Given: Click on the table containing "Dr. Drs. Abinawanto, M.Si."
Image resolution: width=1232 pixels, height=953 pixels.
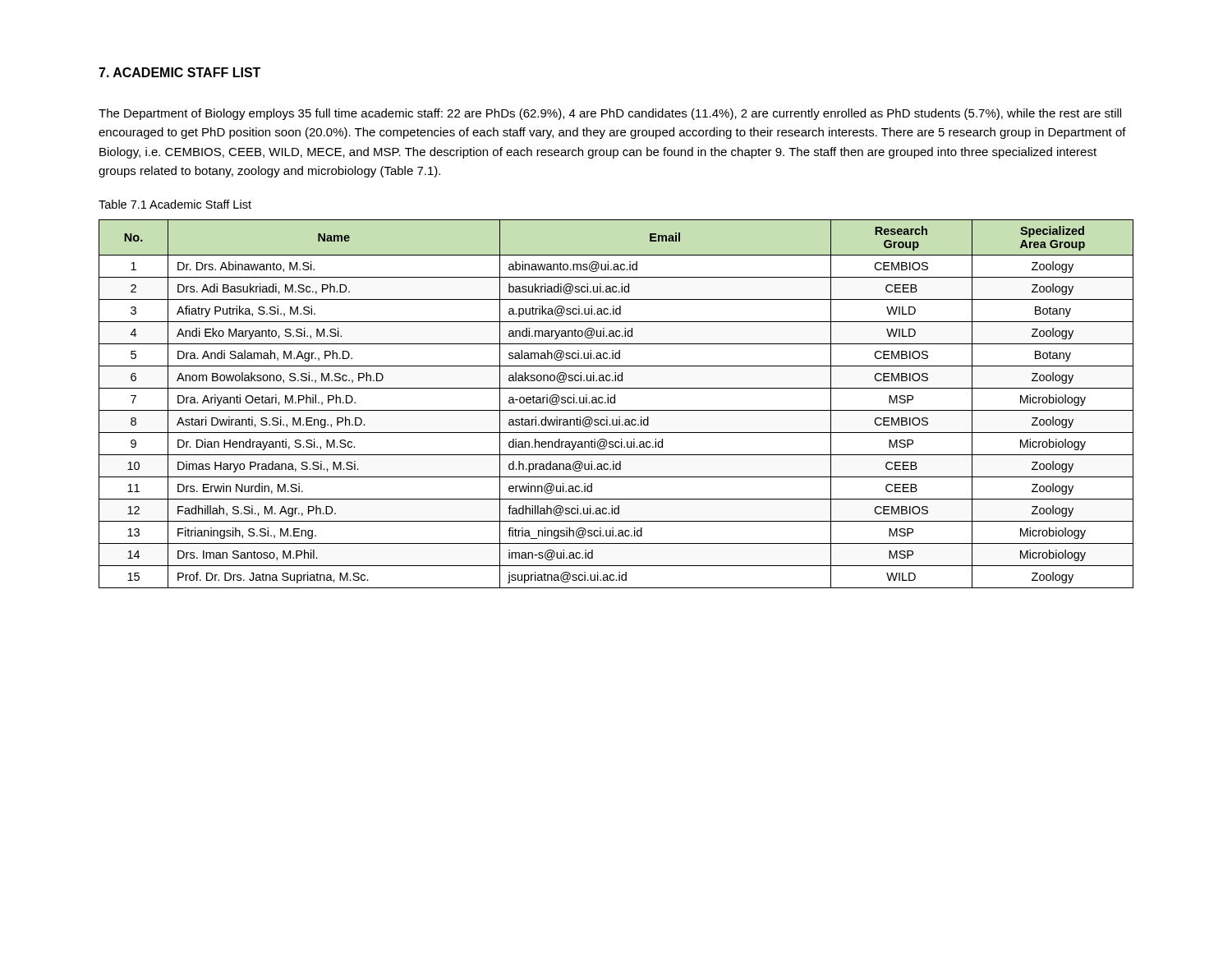Looking at the screenshot, I should (616, 404).
